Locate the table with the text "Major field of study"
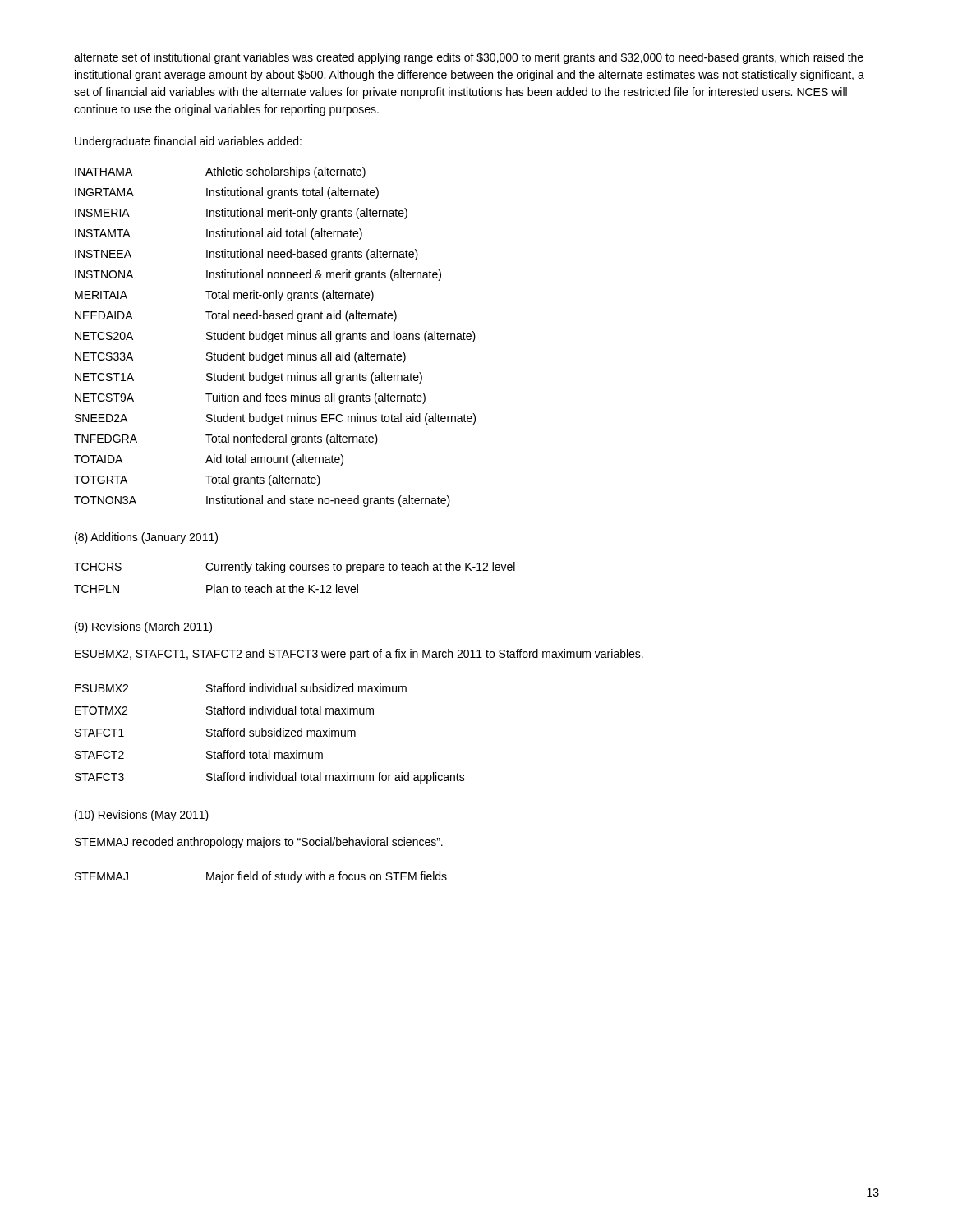Screen dimensions: 1232x953 [x=476, y=877]
